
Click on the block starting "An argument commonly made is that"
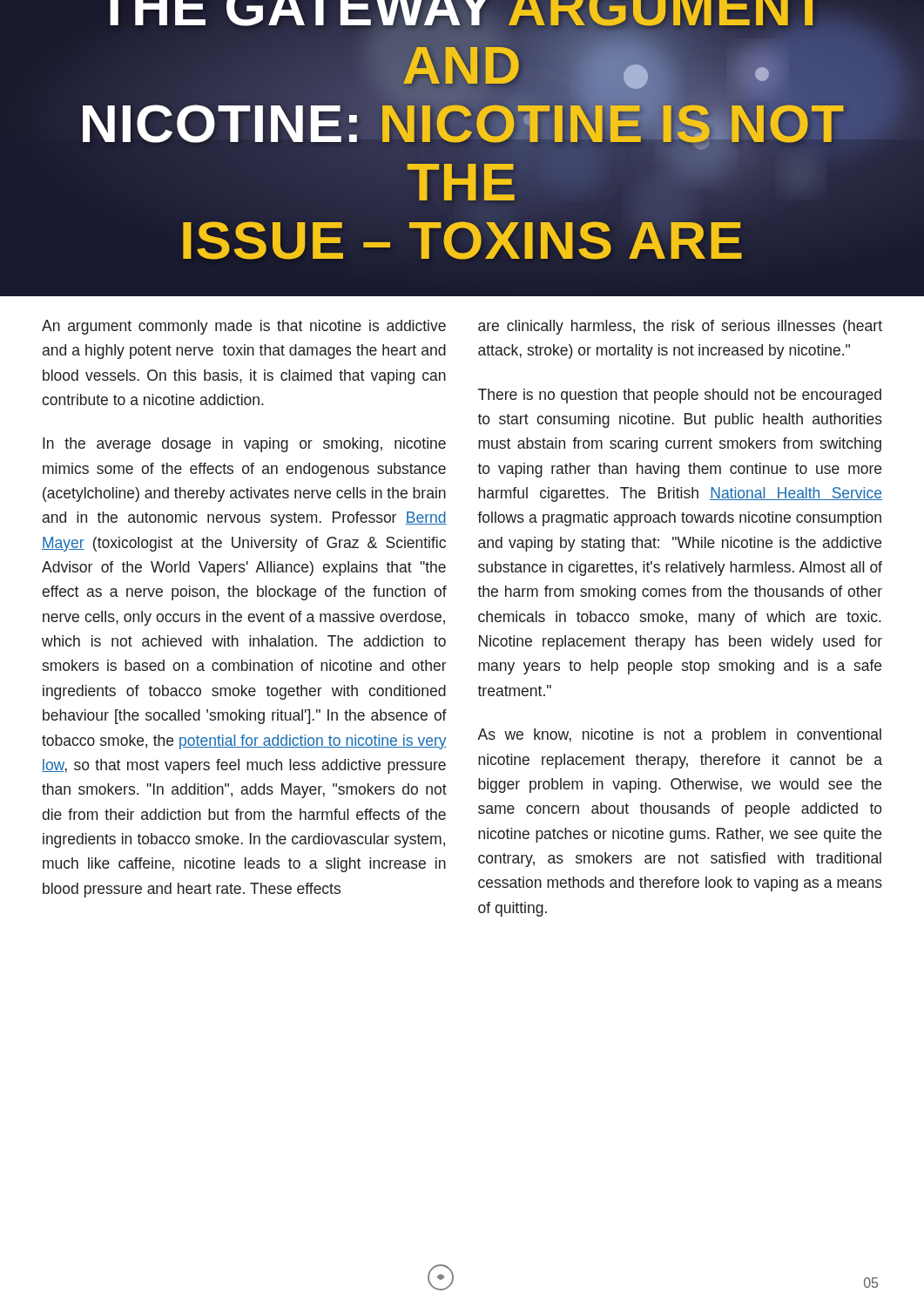coord(244,363)
